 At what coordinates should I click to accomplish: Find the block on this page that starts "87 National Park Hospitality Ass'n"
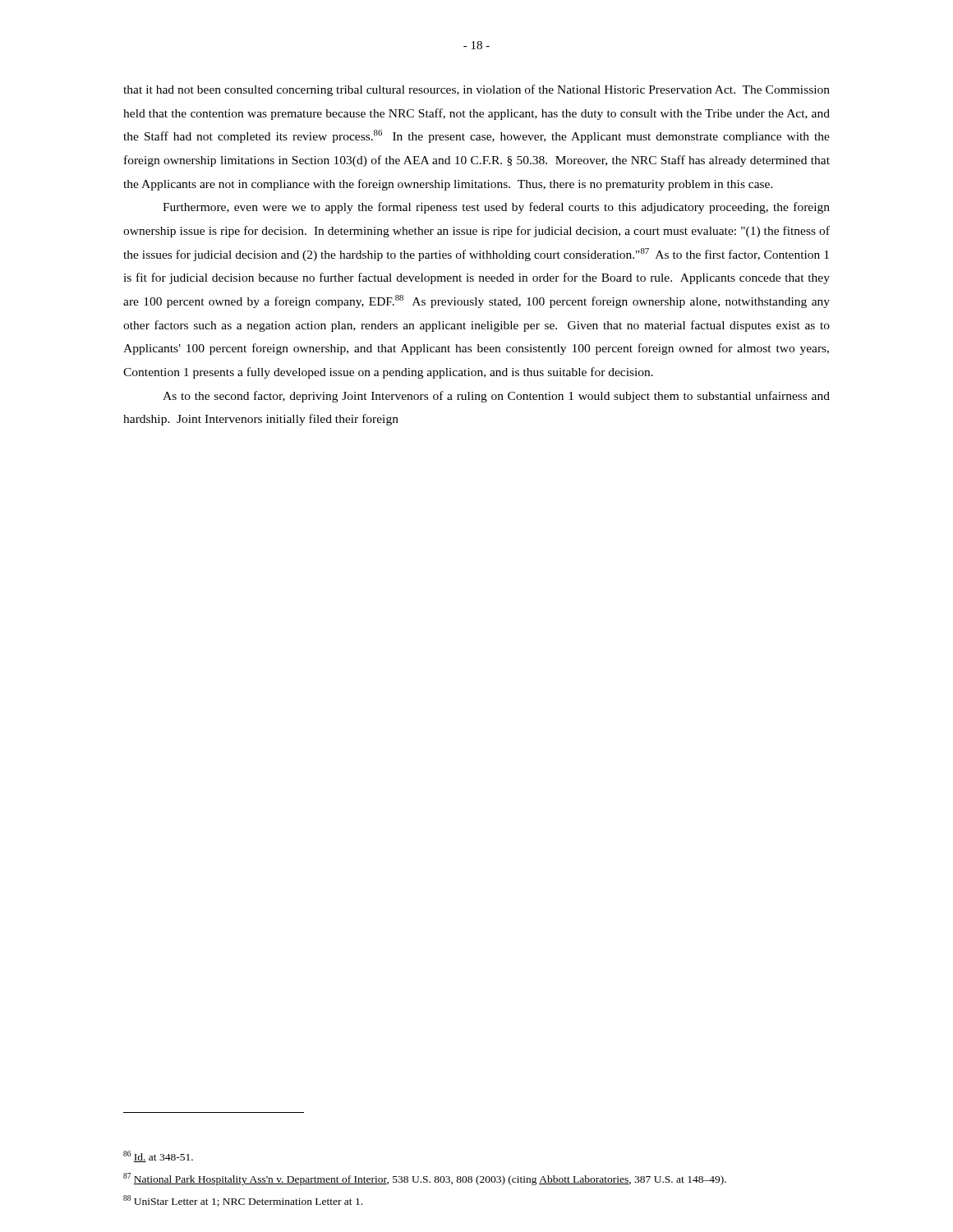tap(425, 1179)
